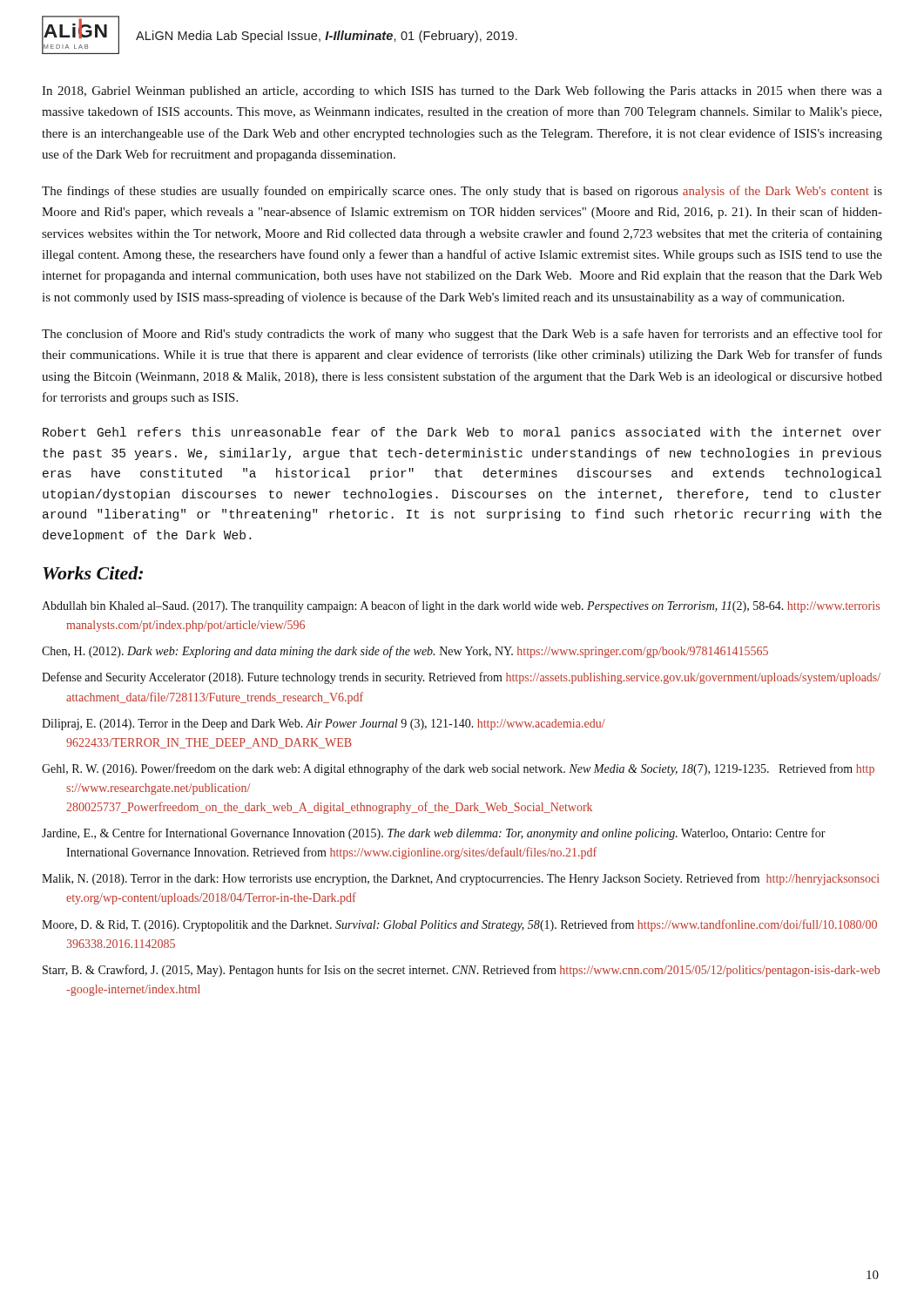Viewport: 924px width, 1307px height.
Task: Navigate to the element starting "The conclusion of Moore and"
Action: click(x=462, y=365)
